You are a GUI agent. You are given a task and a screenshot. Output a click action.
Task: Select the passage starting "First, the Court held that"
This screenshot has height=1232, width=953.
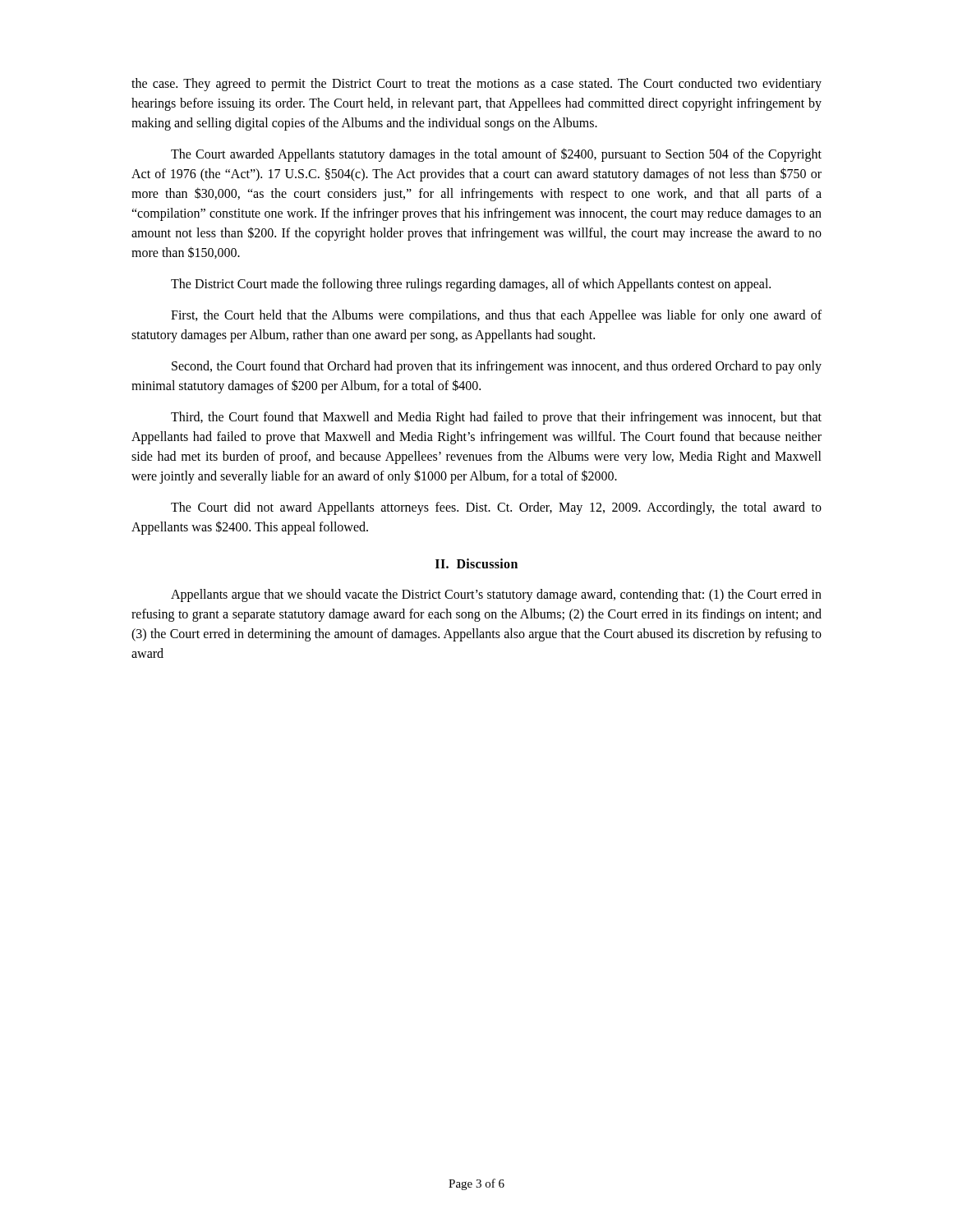476,325
